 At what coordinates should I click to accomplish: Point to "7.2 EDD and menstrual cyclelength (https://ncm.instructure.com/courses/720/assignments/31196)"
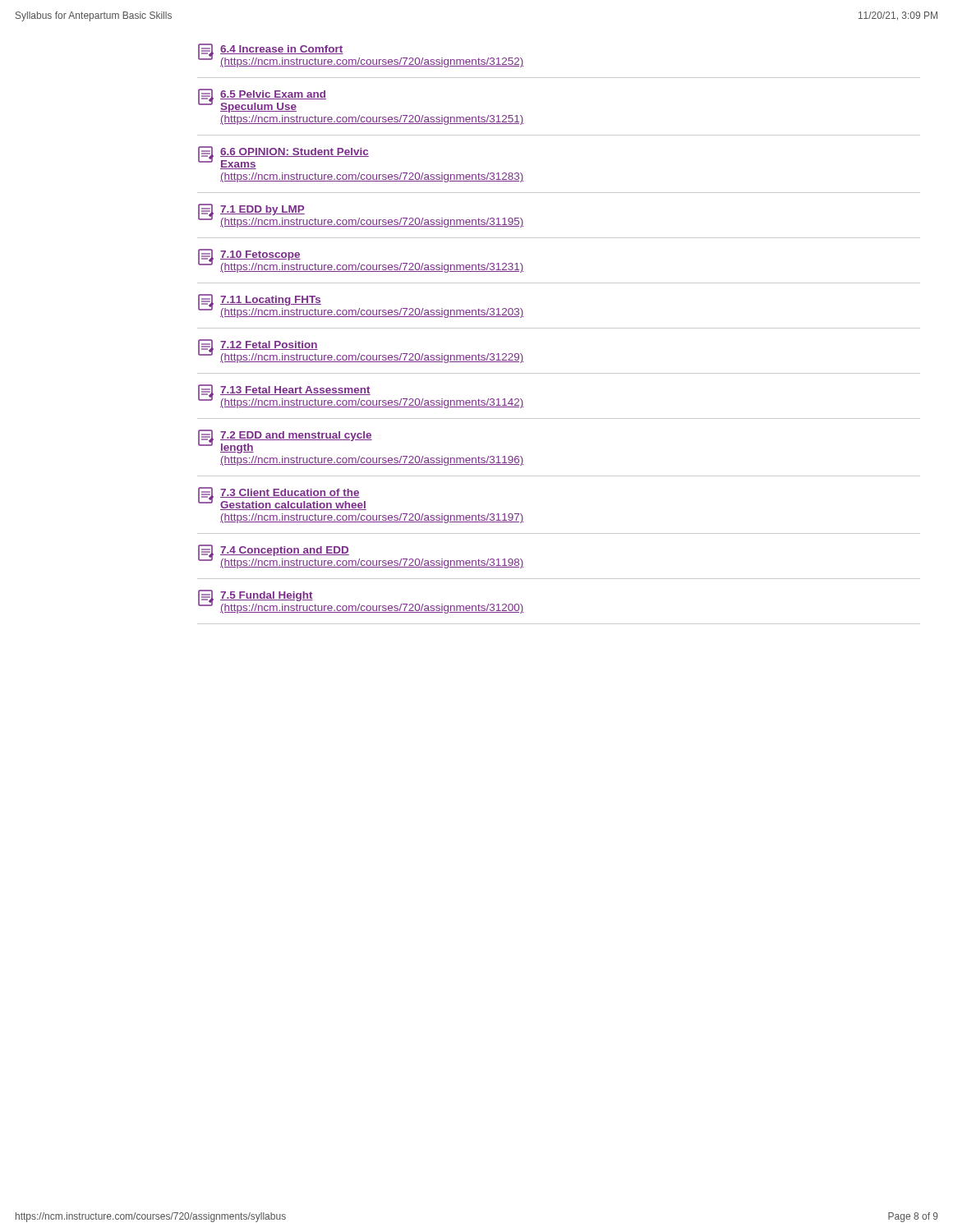tap(285, 441)
